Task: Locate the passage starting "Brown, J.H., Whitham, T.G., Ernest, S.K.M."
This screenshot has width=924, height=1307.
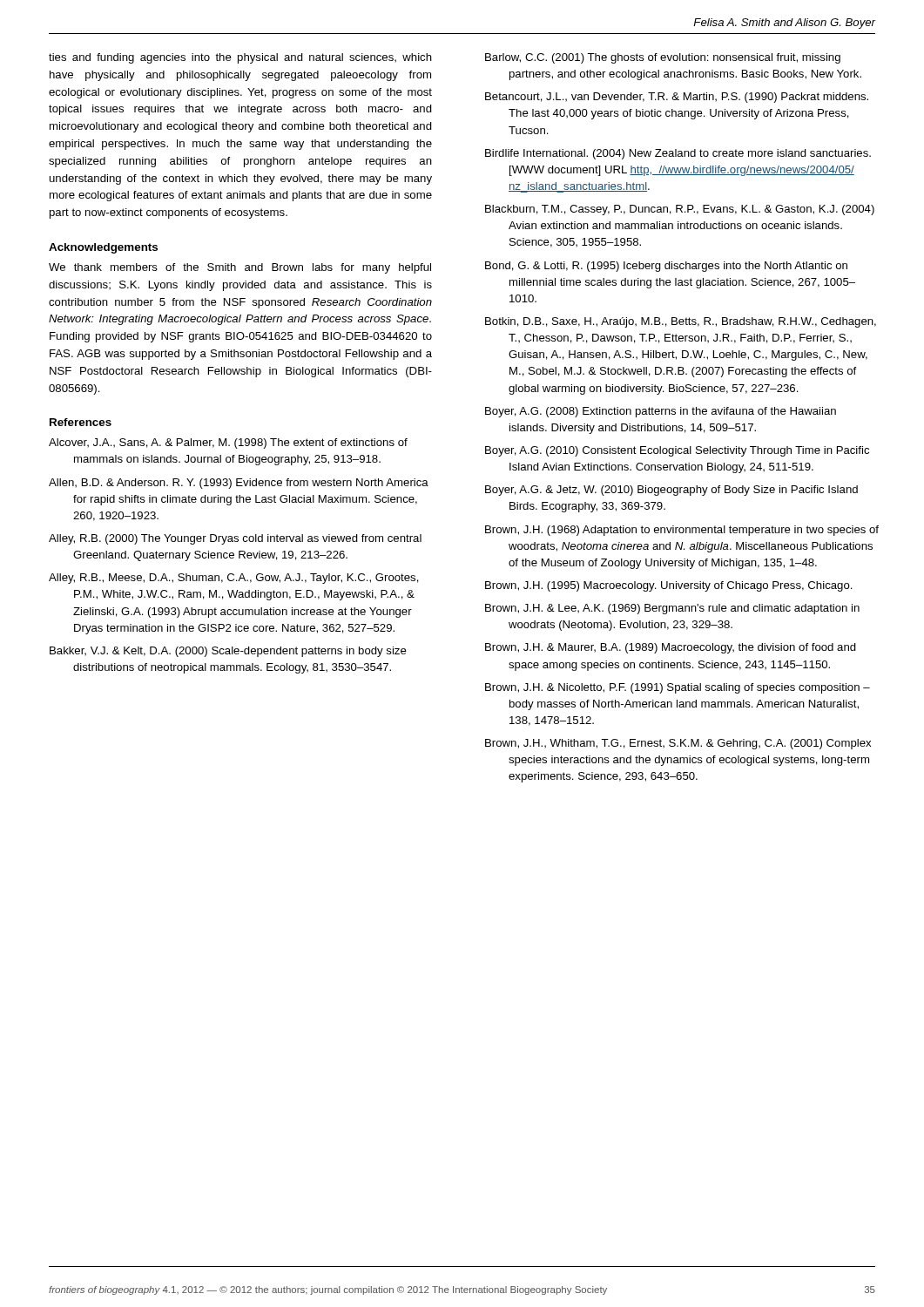Action: [678, 760]
